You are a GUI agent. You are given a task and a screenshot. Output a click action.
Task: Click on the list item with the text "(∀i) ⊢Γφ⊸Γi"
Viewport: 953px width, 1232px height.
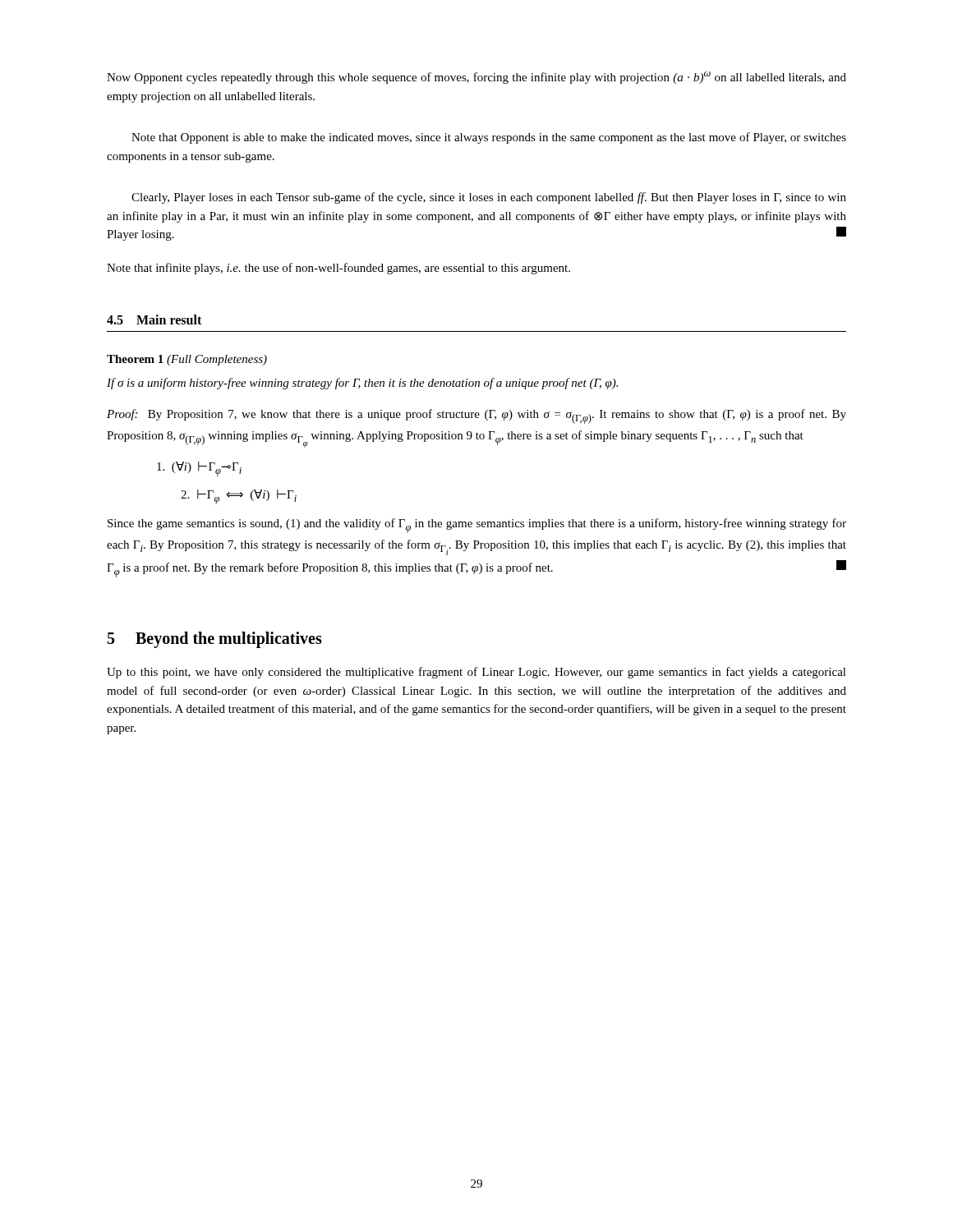click(199, 469)
